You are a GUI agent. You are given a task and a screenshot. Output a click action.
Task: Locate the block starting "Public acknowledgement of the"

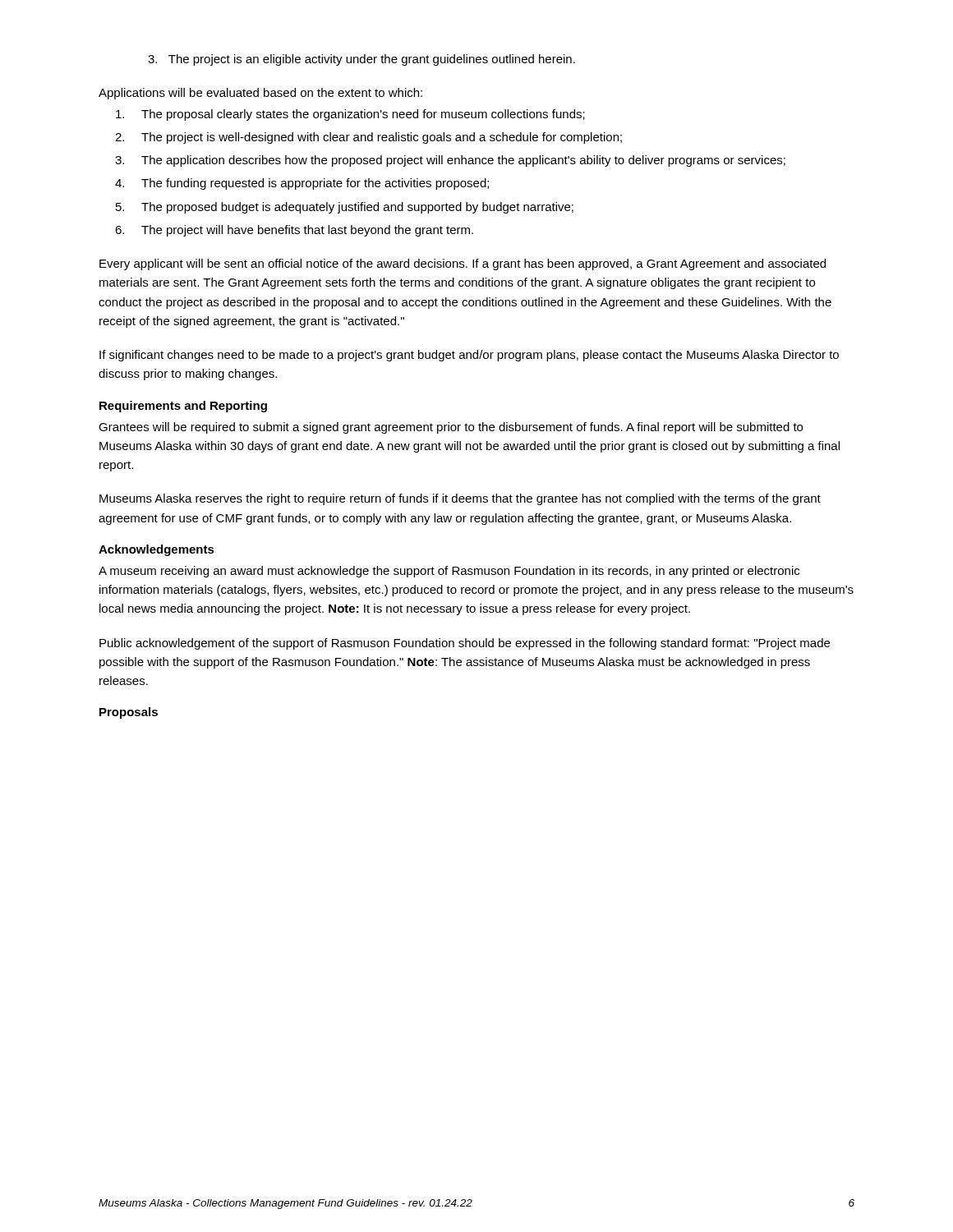464,661
